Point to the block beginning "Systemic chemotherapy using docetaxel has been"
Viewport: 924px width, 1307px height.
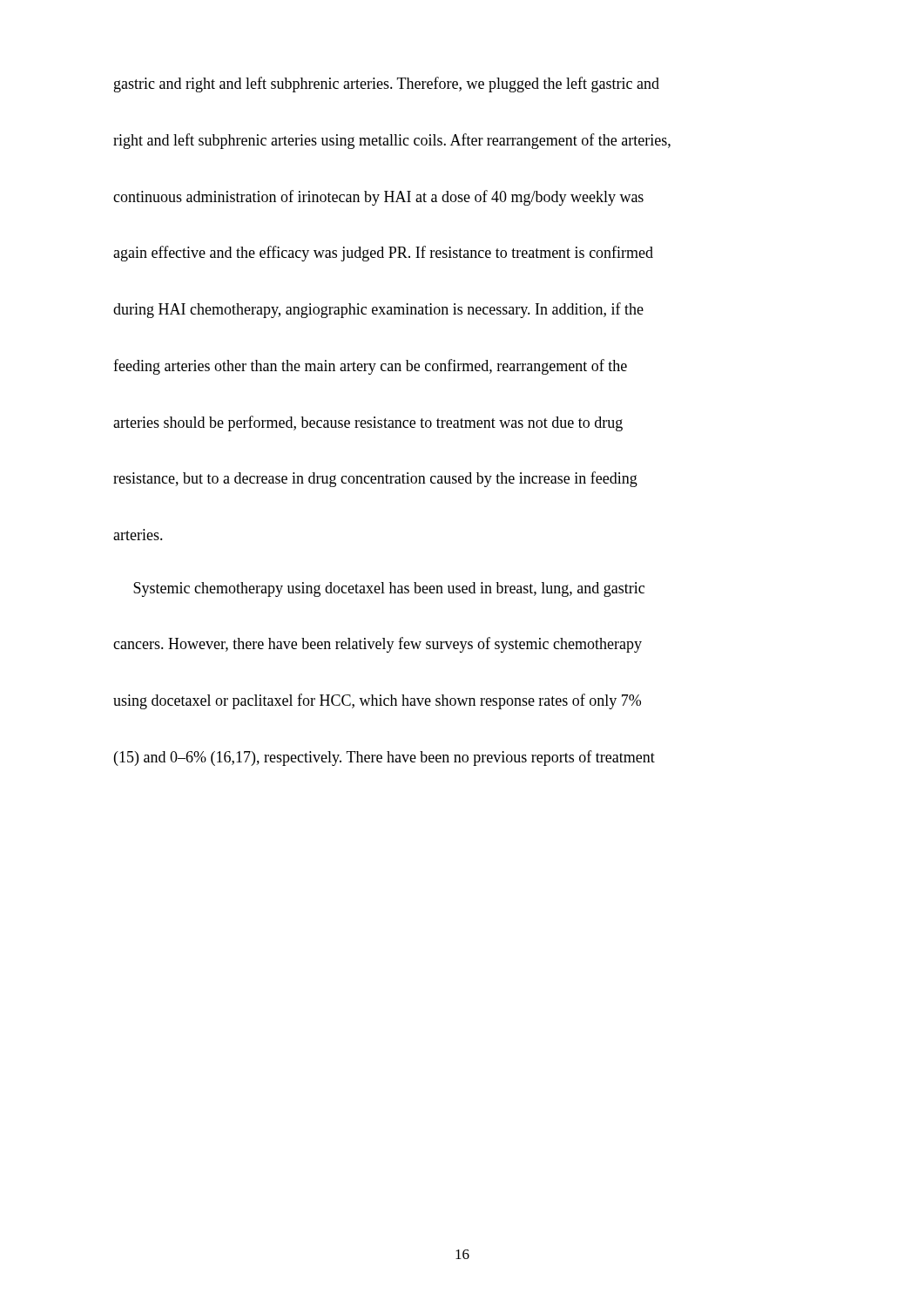[x=389, y=589]
